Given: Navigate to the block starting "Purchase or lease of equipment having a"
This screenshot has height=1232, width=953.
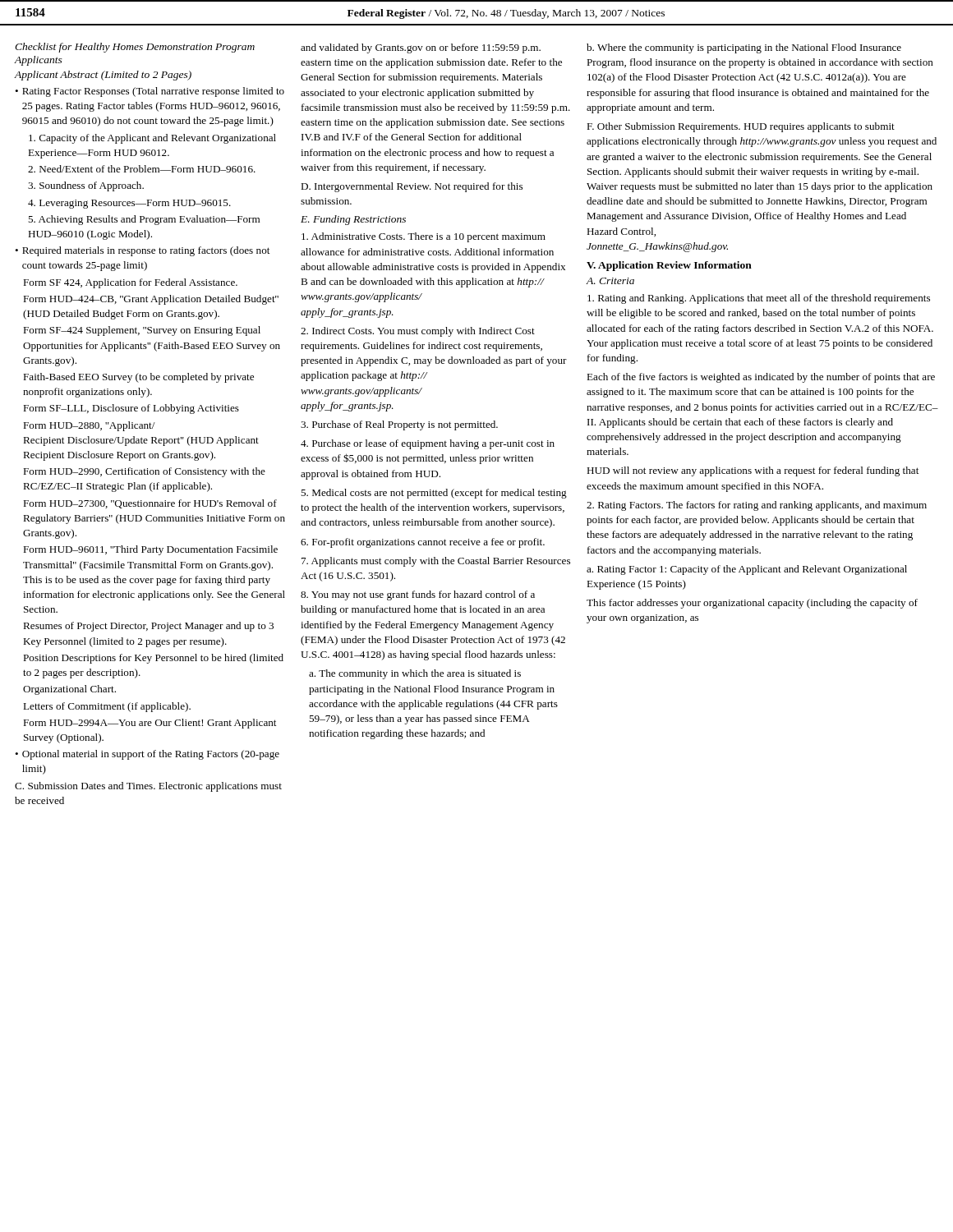Looking at the screenshot, I should [x=428, y=458].
